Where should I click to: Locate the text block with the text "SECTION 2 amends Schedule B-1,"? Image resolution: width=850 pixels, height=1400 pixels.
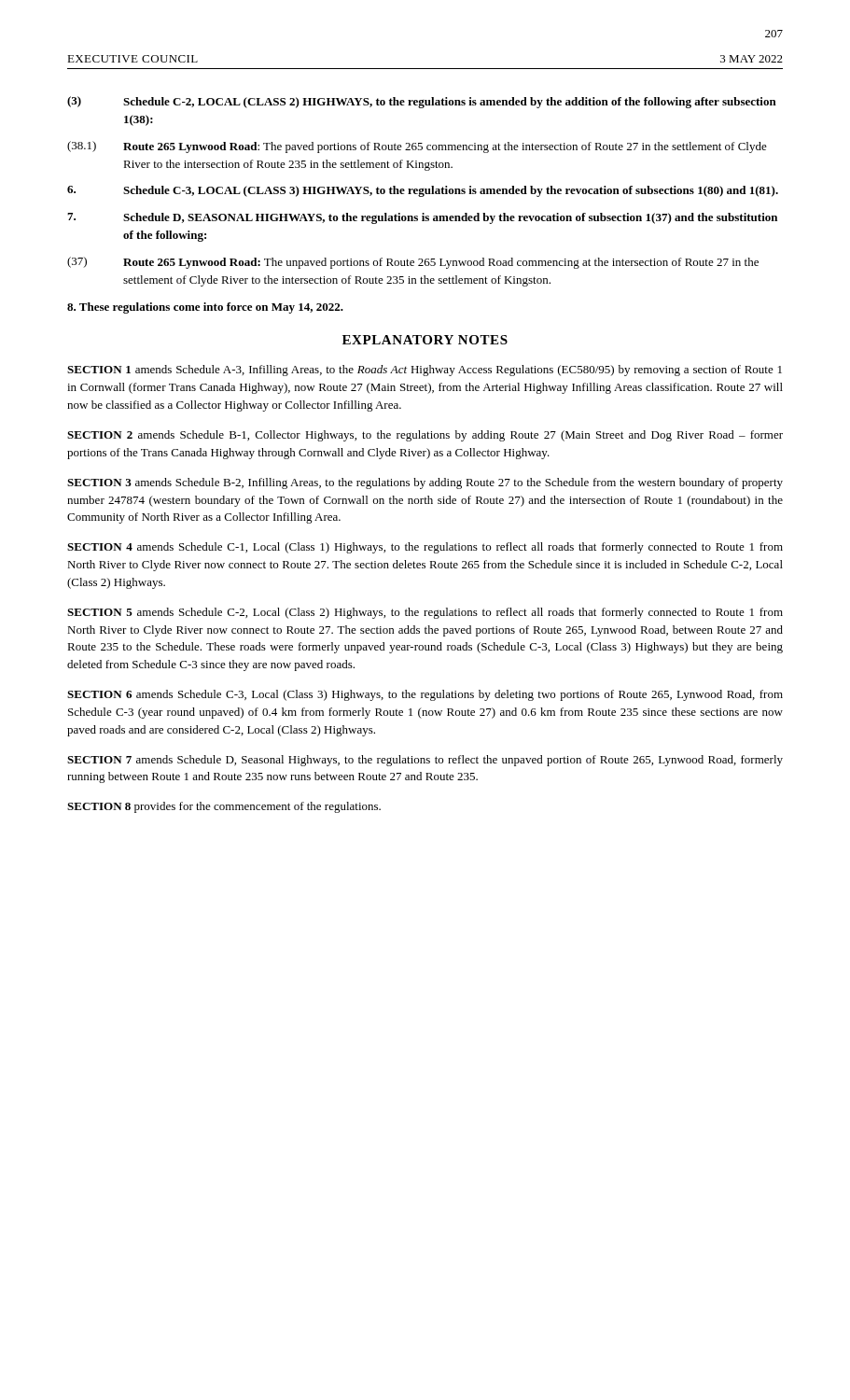(x=425, y=443)
